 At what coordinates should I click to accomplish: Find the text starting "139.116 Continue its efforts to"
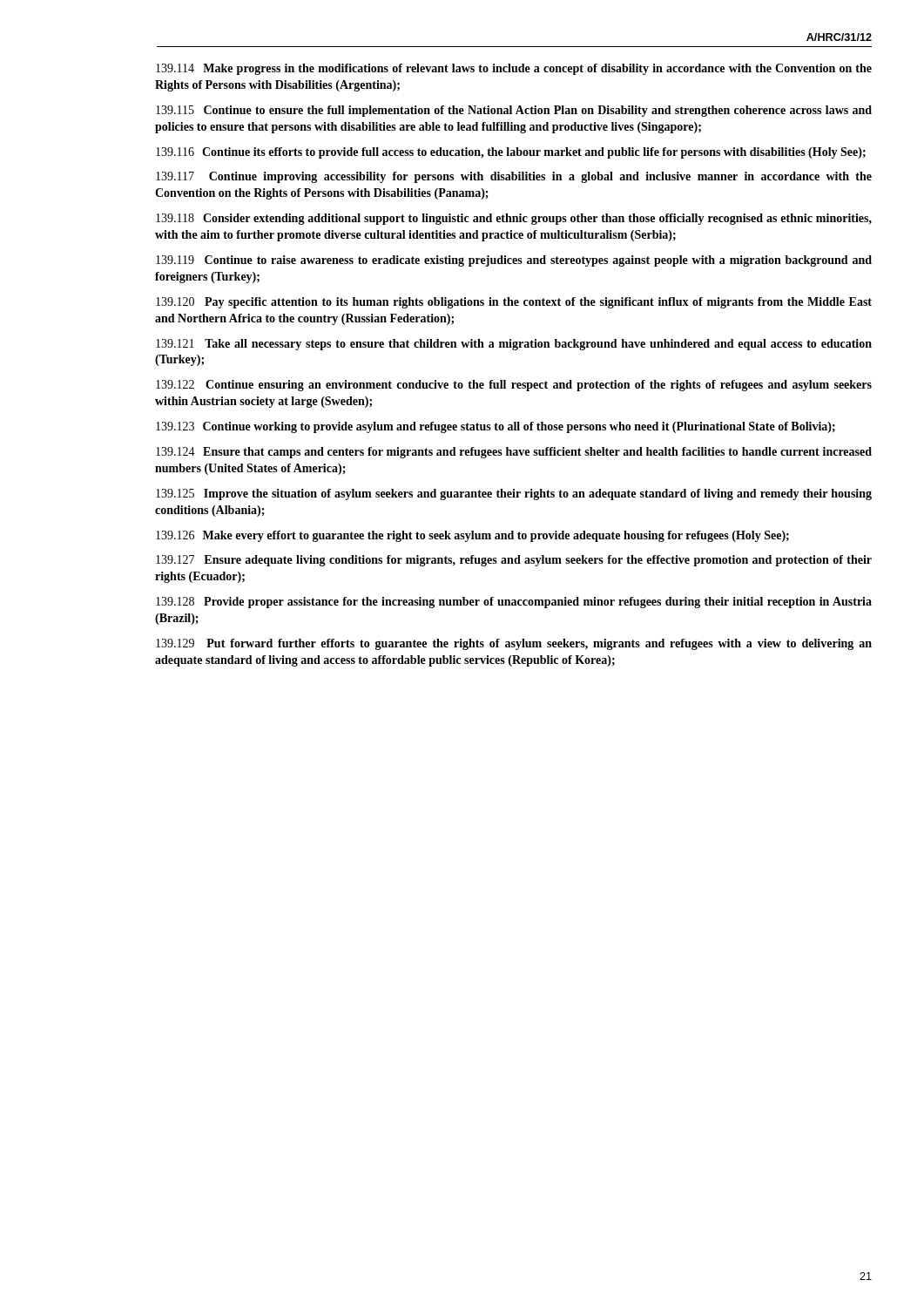click(x=511, y=152)
